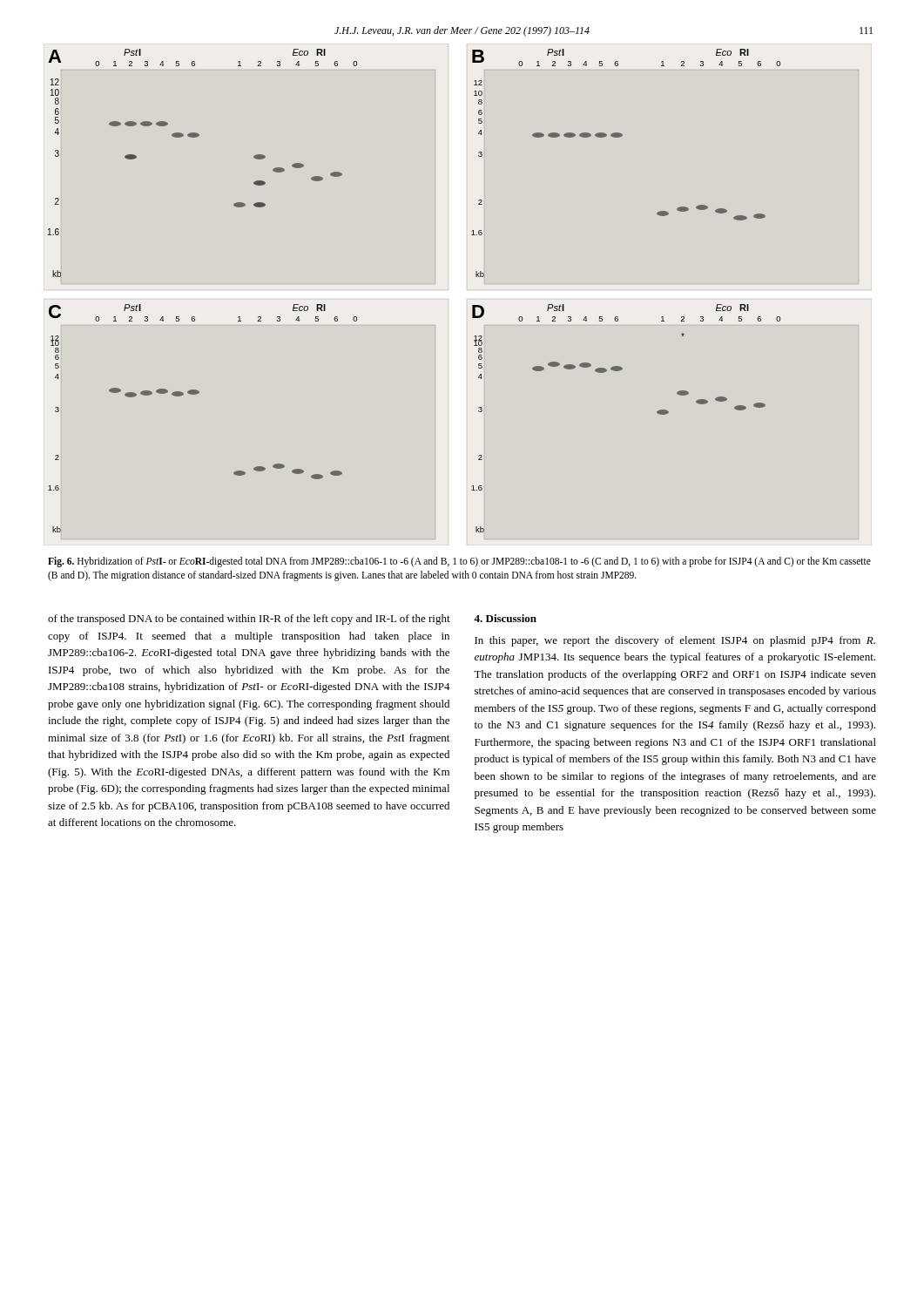This screenshot has width=924, height=1307.
Task: Point to the block beginning "In this paper, we report the discovery"
Action: pos(675,733)
